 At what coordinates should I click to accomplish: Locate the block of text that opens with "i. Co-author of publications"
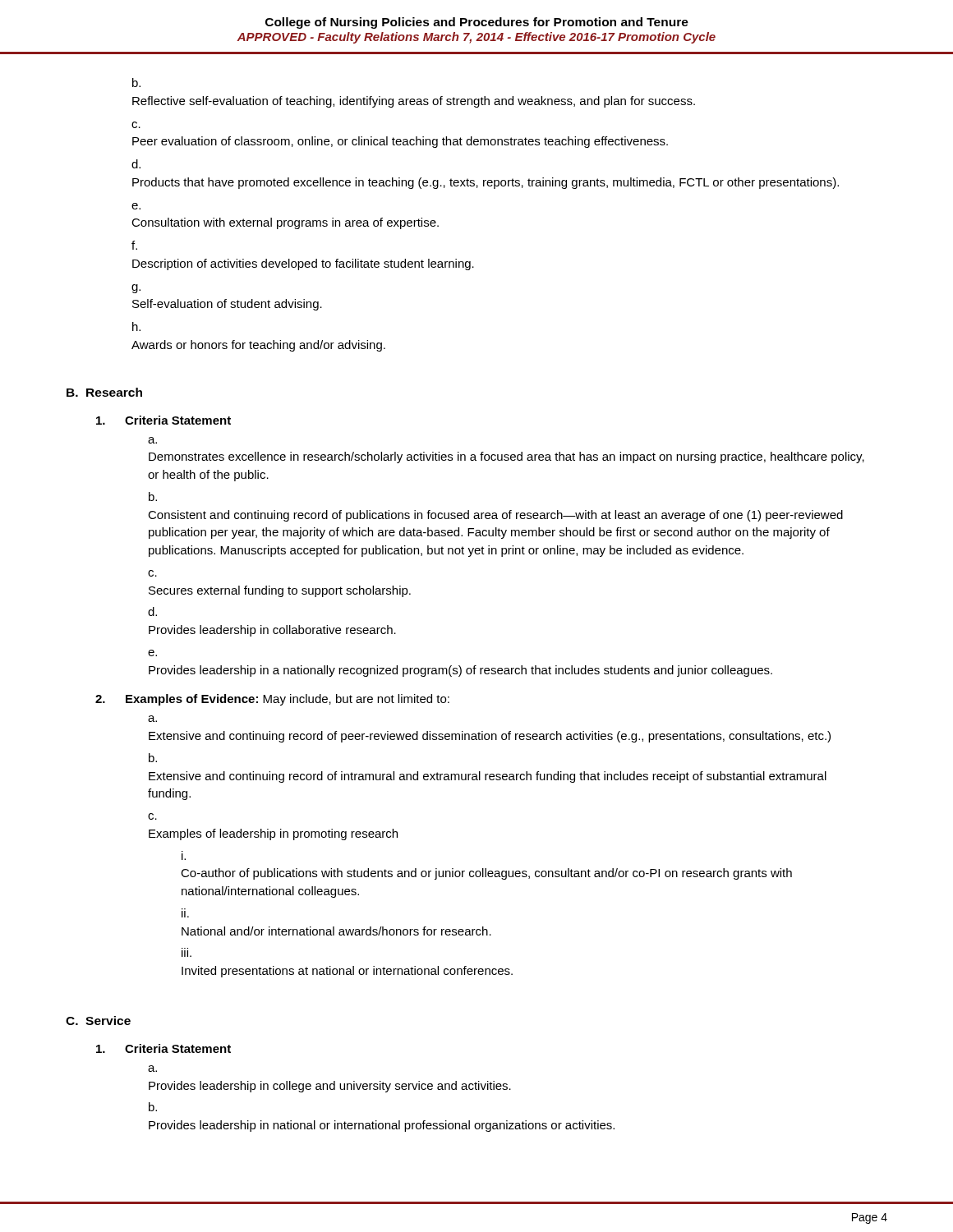[x=510, y=873]
